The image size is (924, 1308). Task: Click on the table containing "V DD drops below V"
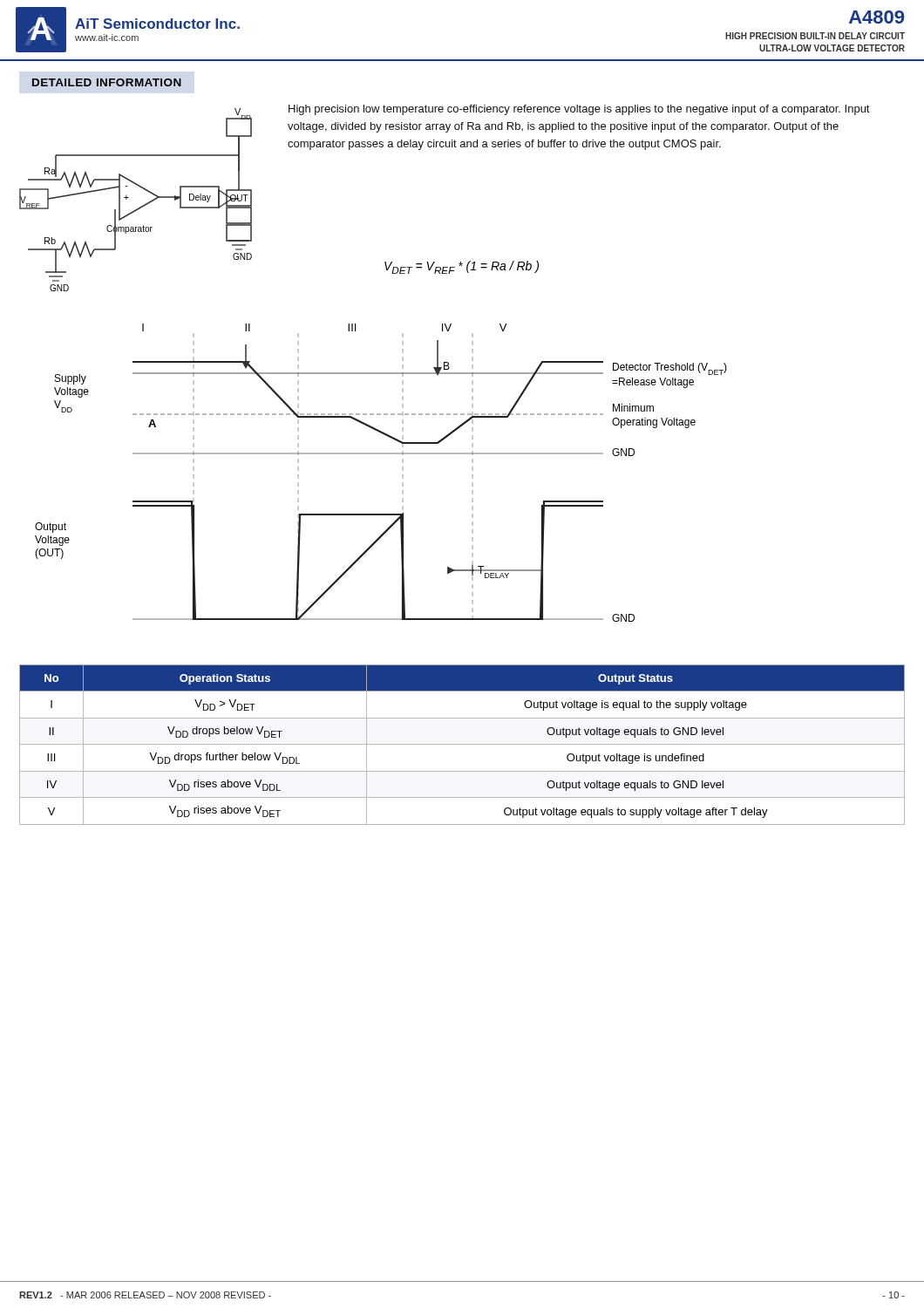click(x=462, y=745)
